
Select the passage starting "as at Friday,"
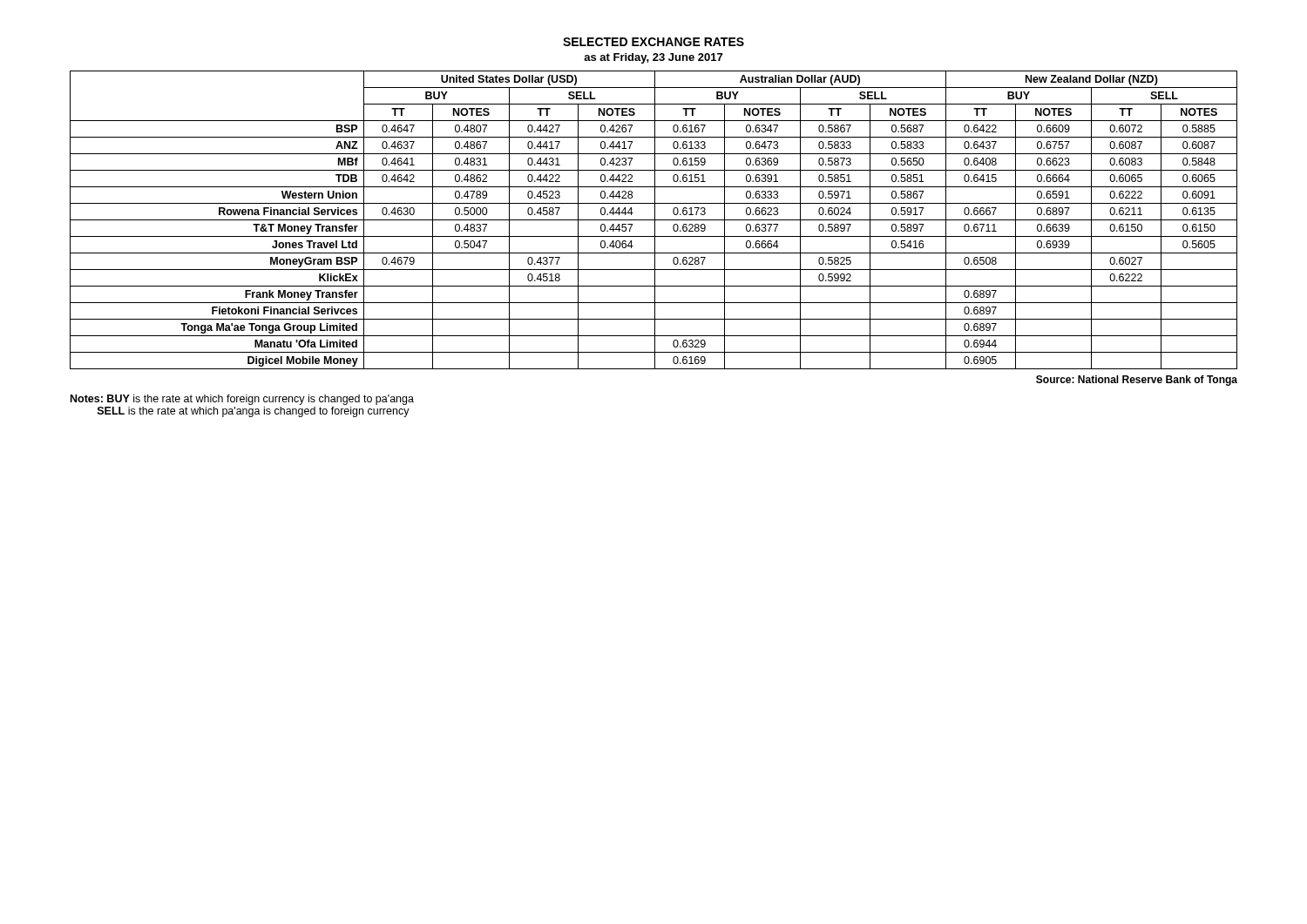(654, 57)
